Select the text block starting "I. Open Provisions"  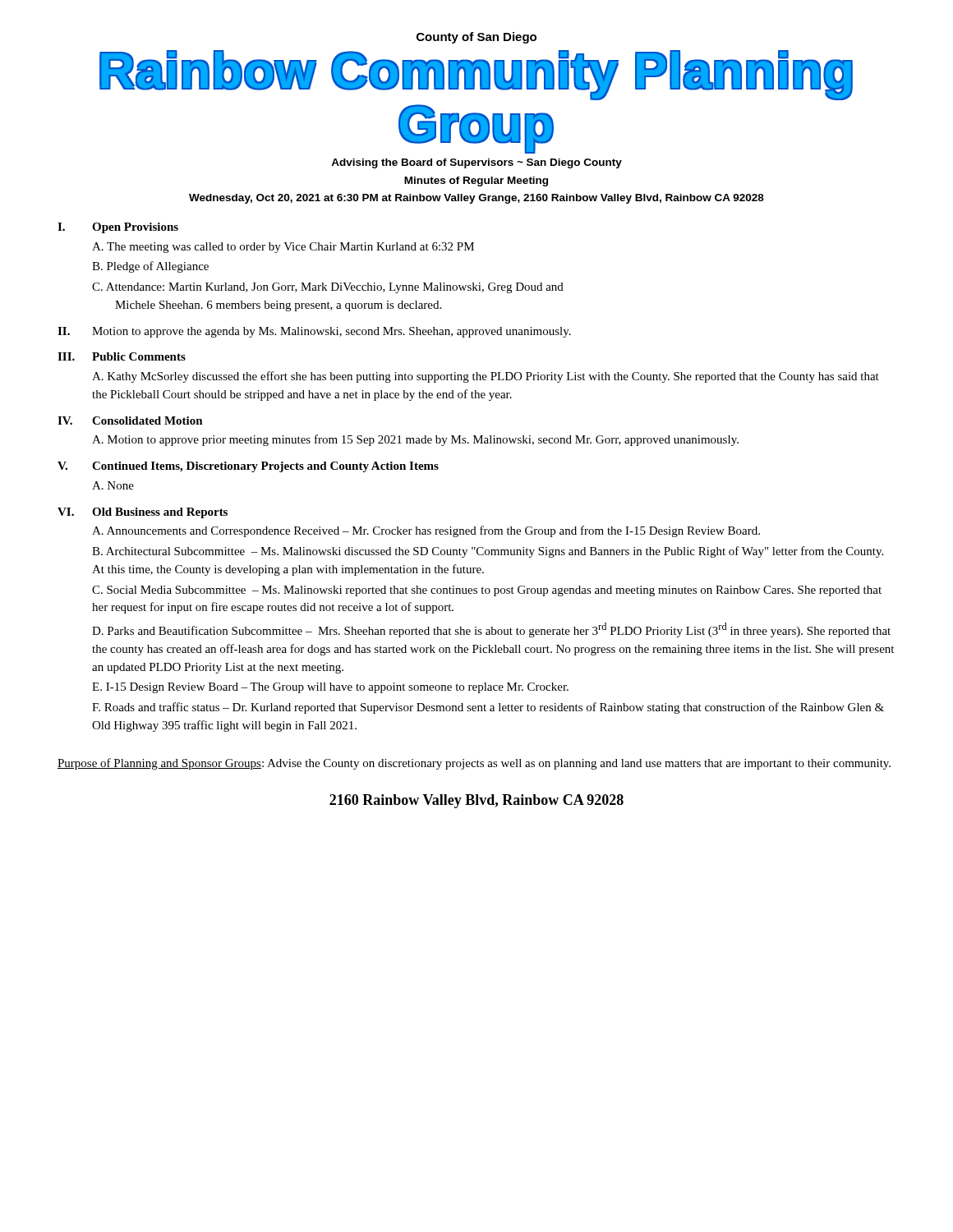click(118, 227)
